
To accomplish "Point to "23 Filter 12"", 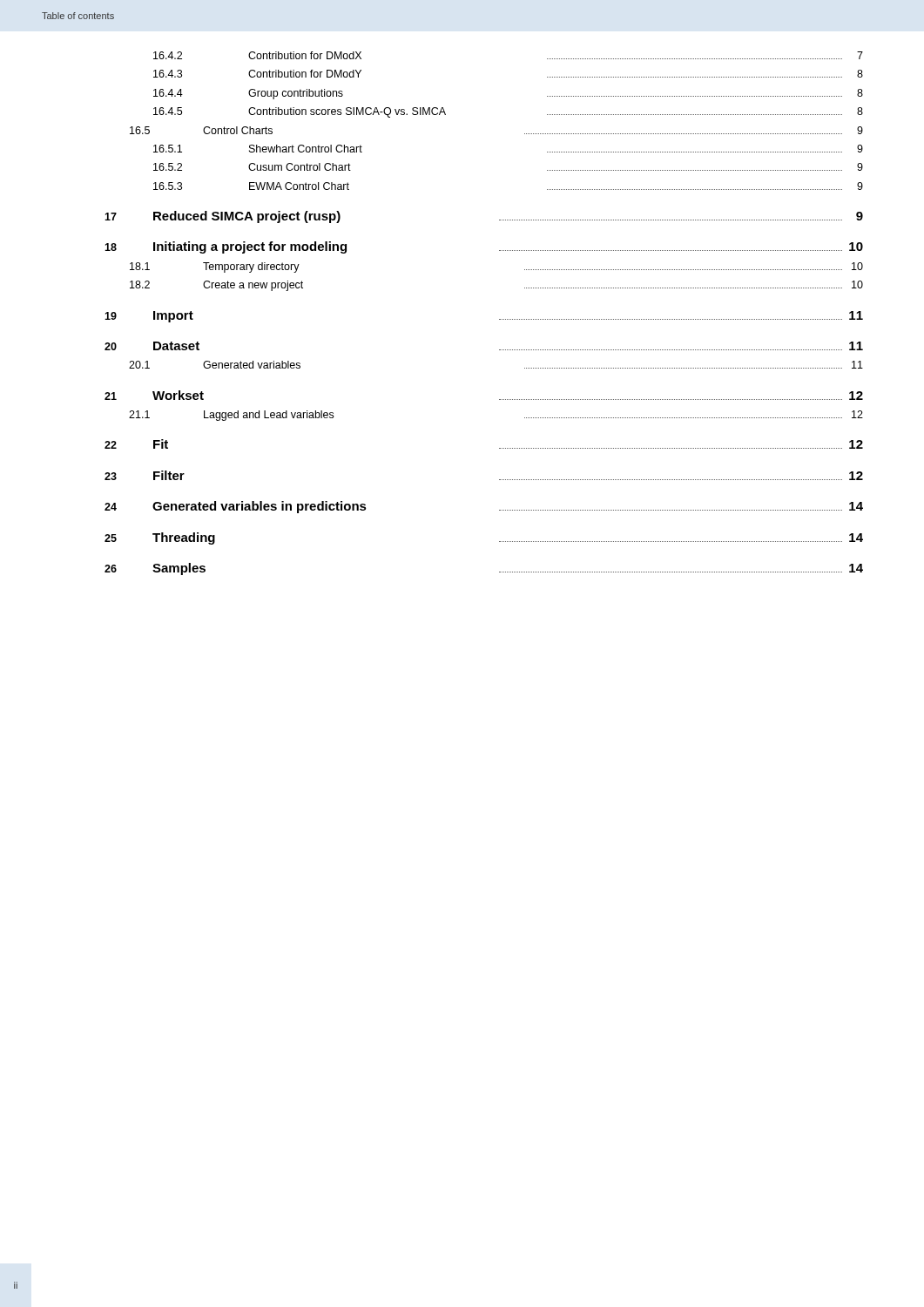I will click(175, 475).
